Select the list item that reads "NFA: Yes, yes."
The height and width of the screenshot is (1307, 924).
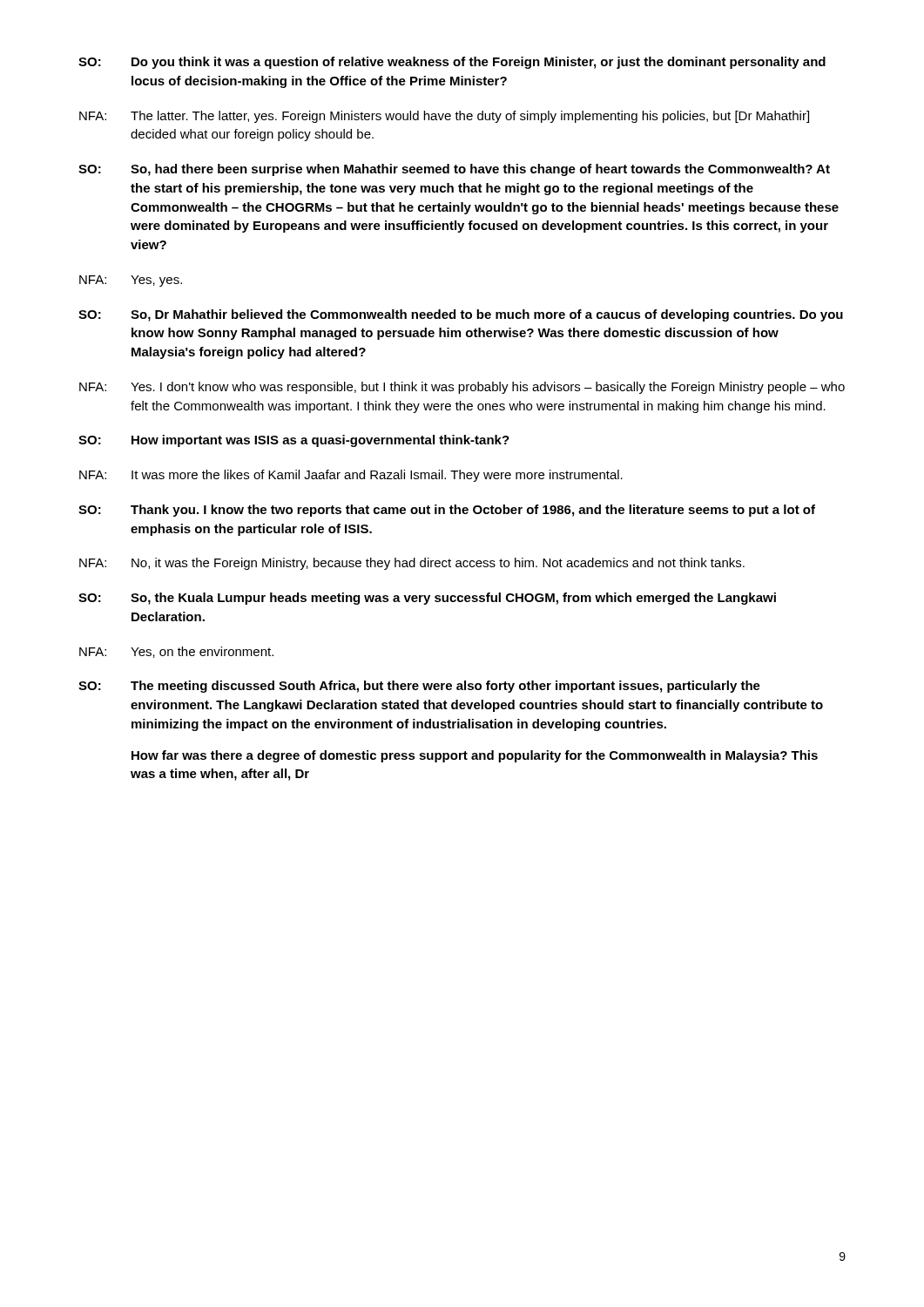(x=131, y=281)
